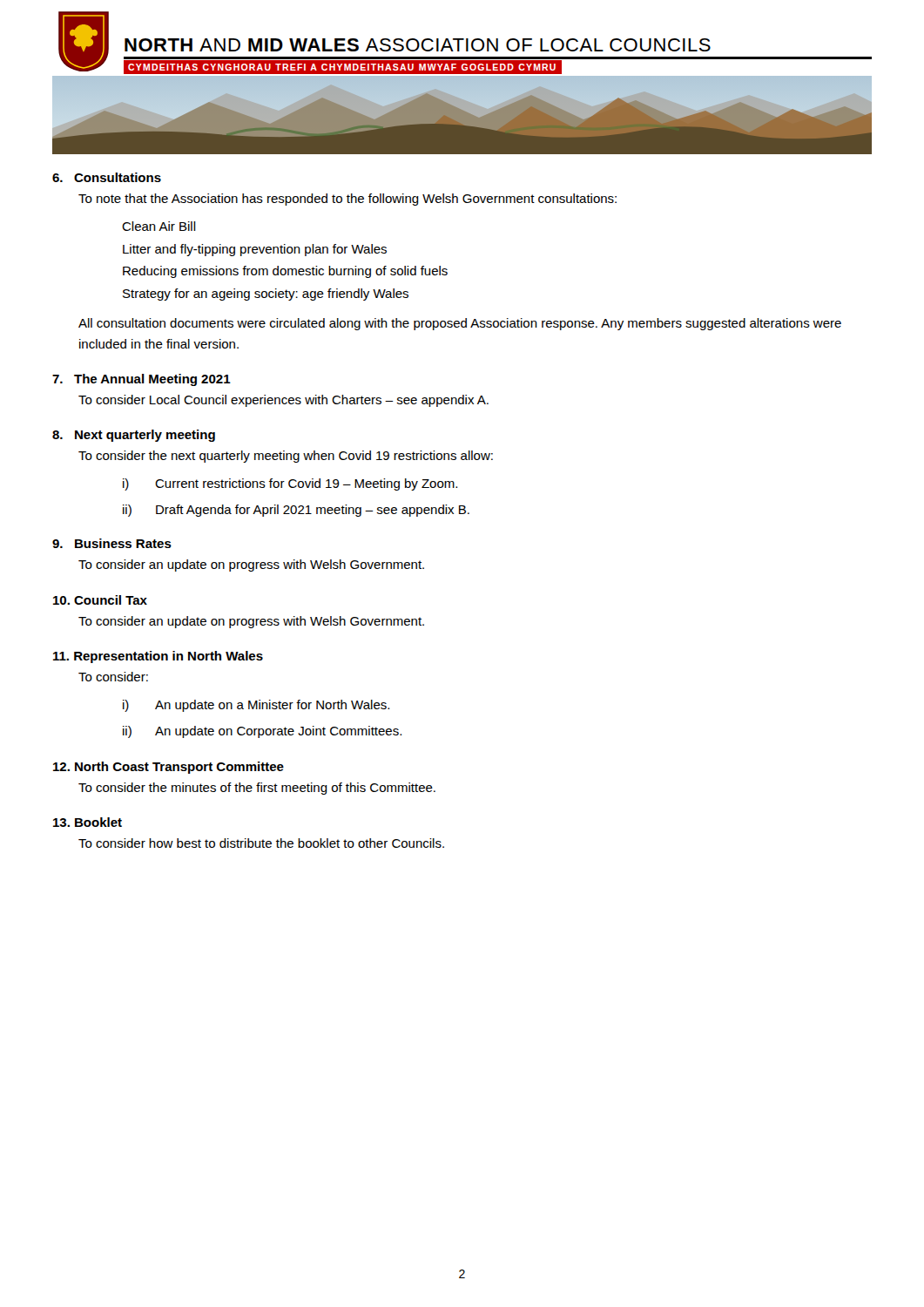Image resolution: width=924 pixels, height=1307 pixels.
Task: Locate the text "Clean Air Bill"
Action: [x=159, y=226]
